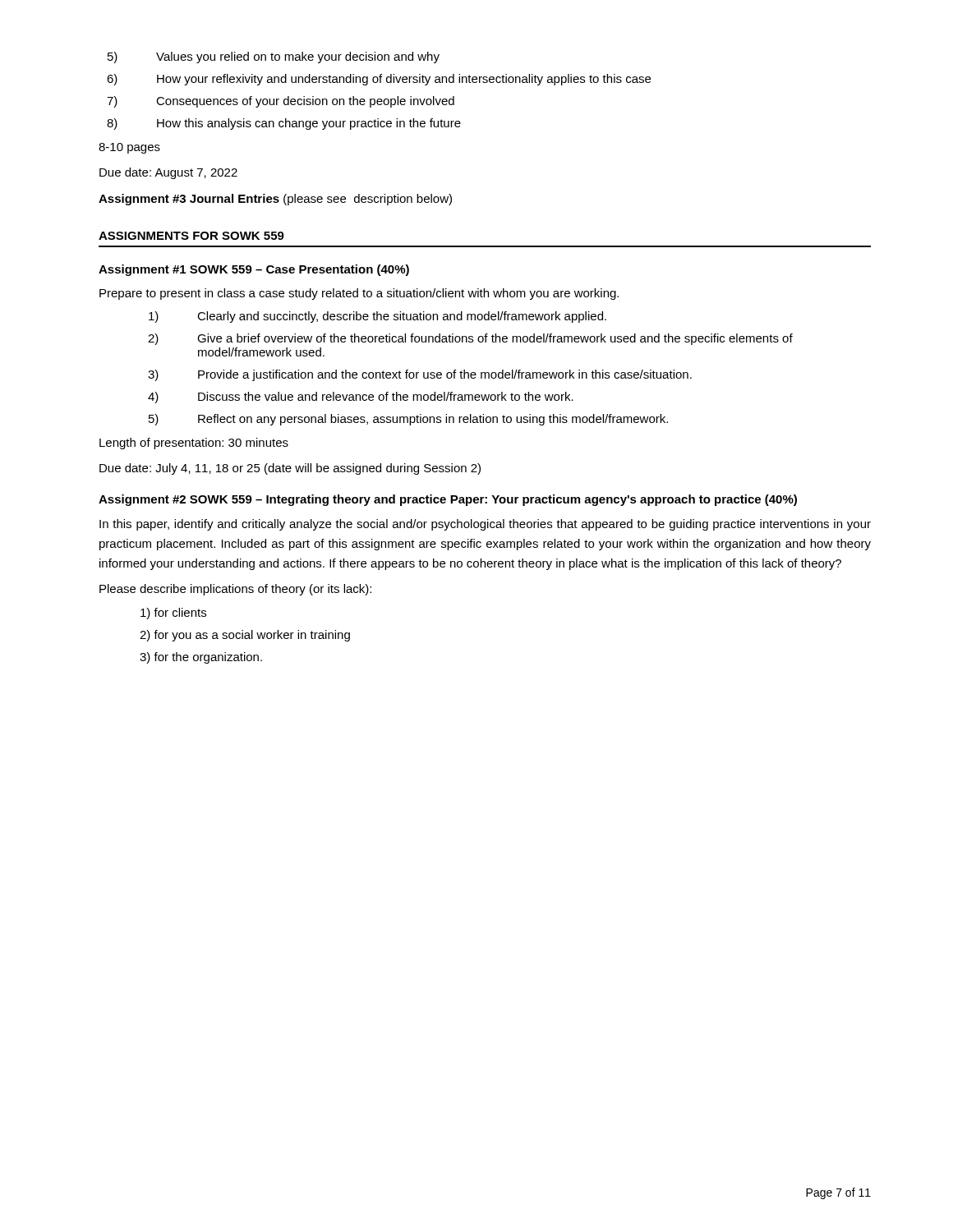Find the element starting "Please describe implications of theory (or its"
This screenshot has height=1232, width=953.
(236, 588)
